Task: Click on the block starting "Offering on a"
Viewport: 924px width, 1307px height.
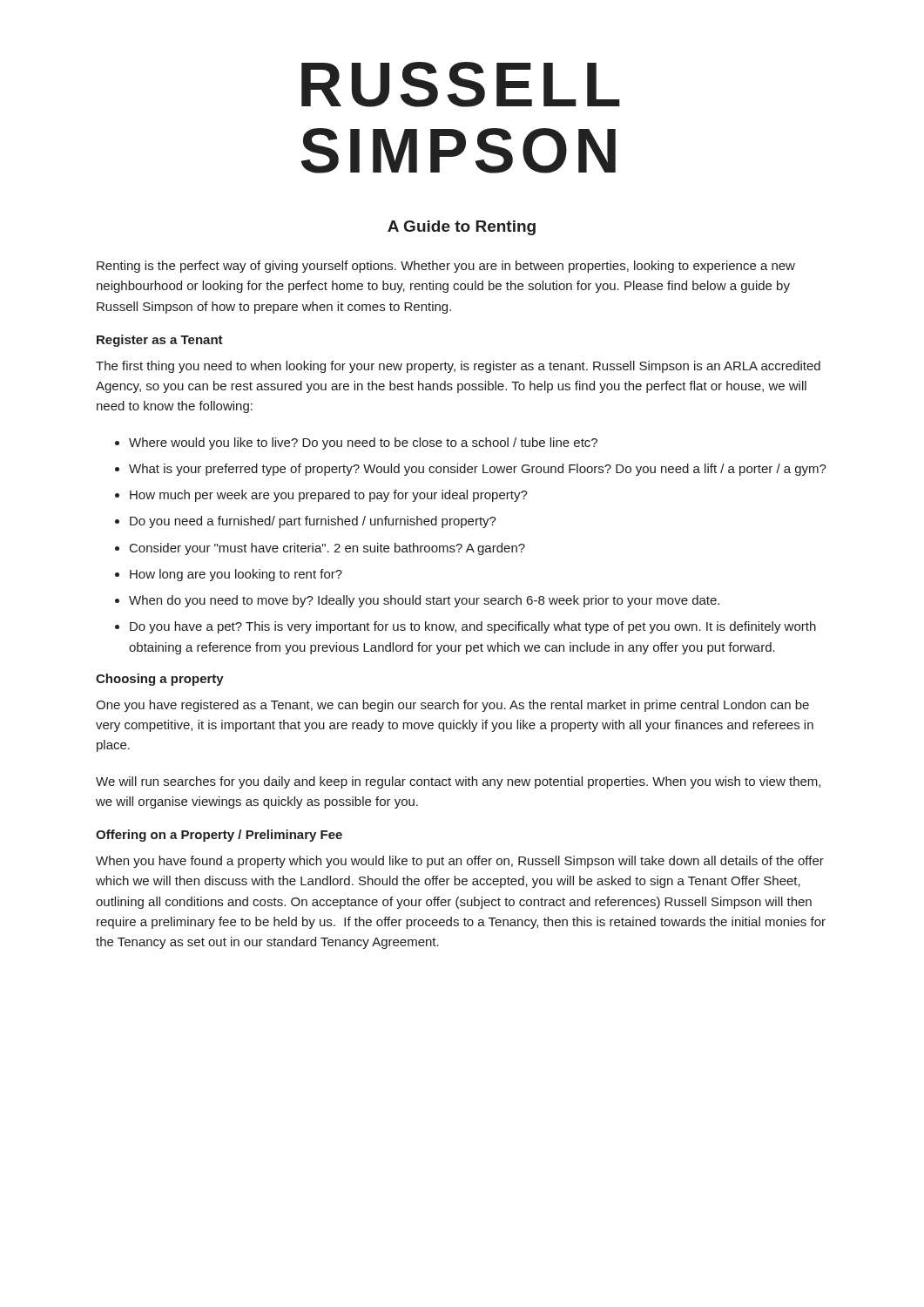Action: 219,834
